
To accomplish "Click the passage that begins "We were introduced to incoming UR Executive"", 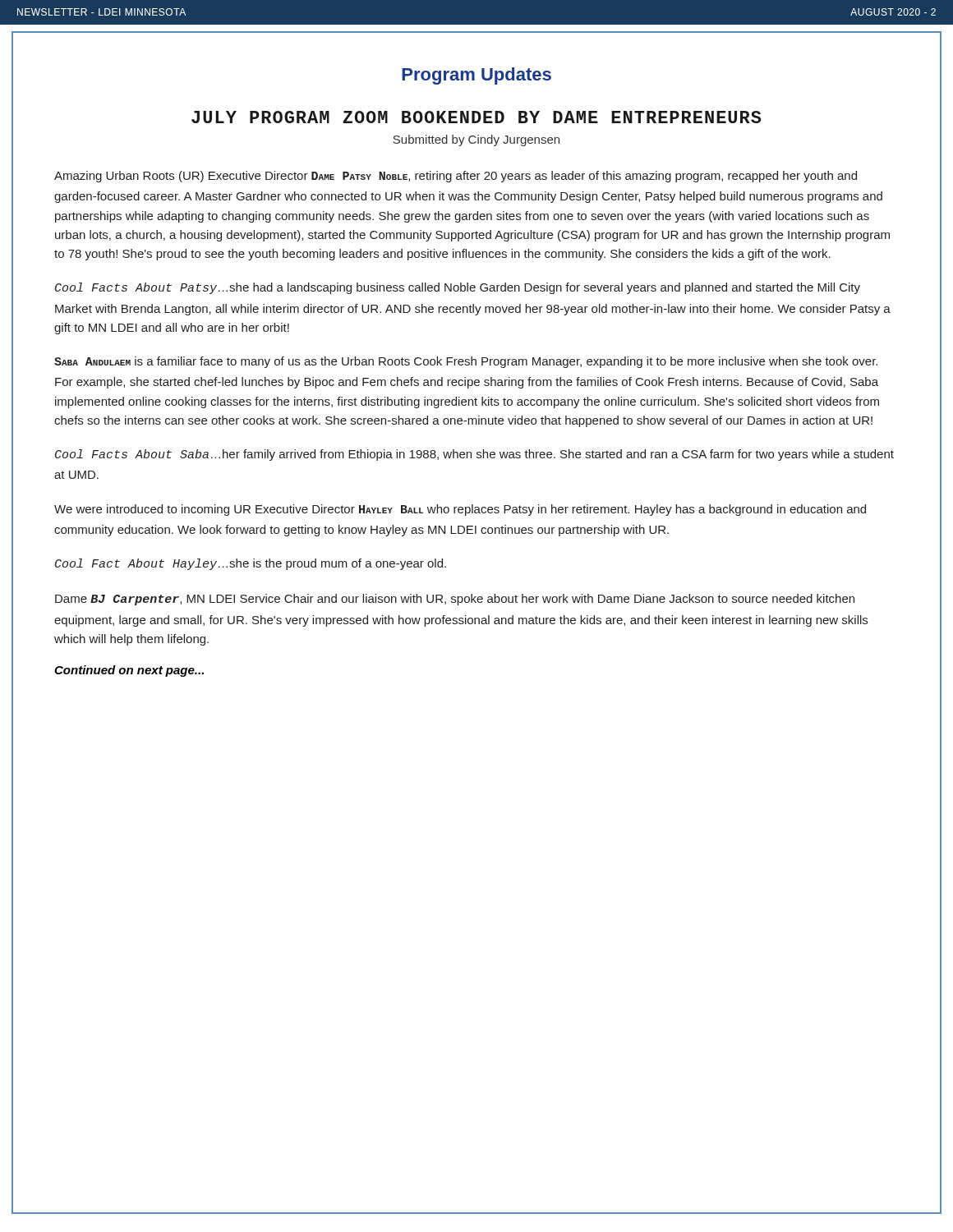I will tap(461, 519).
